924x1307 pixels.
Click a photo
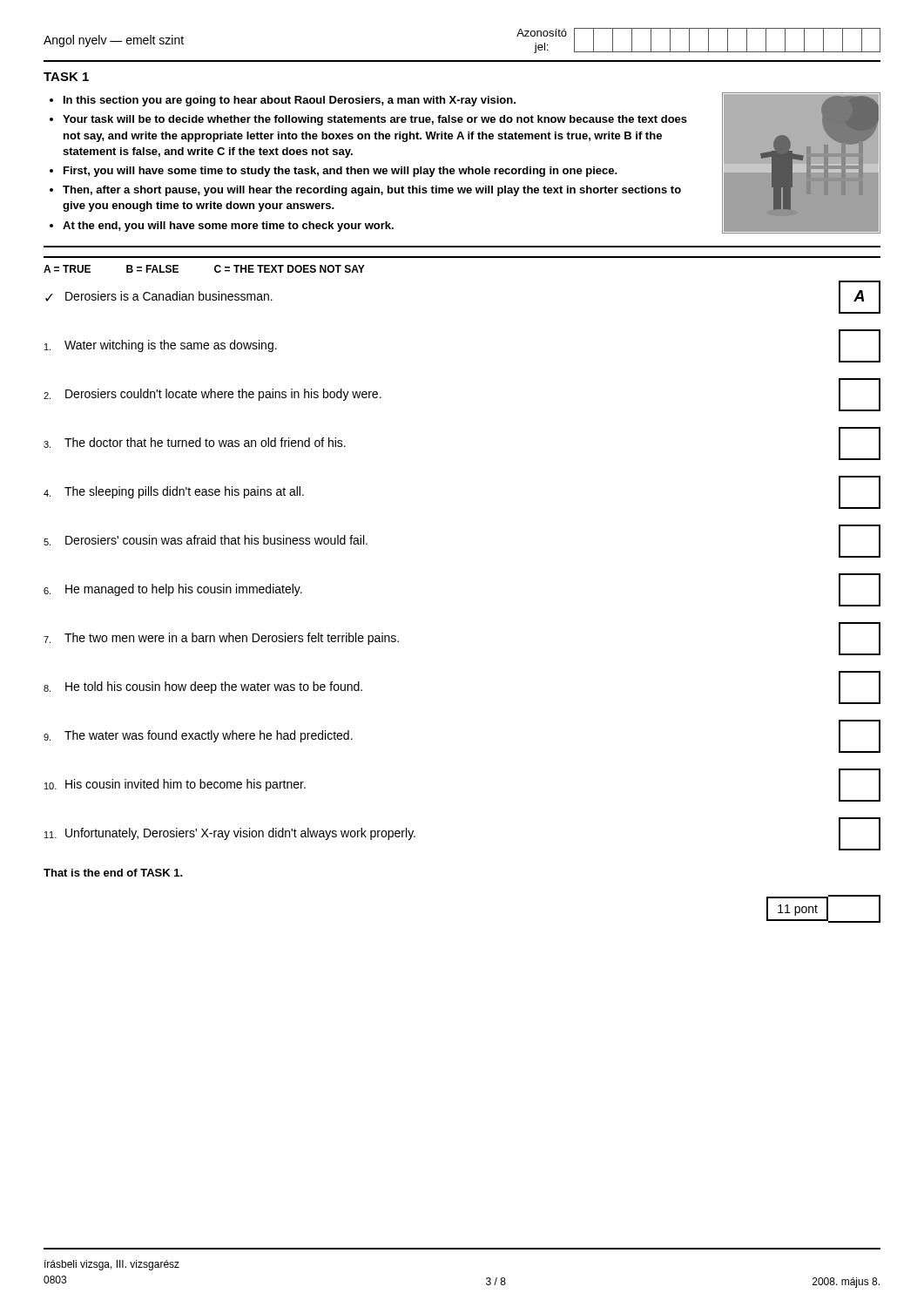801,163
